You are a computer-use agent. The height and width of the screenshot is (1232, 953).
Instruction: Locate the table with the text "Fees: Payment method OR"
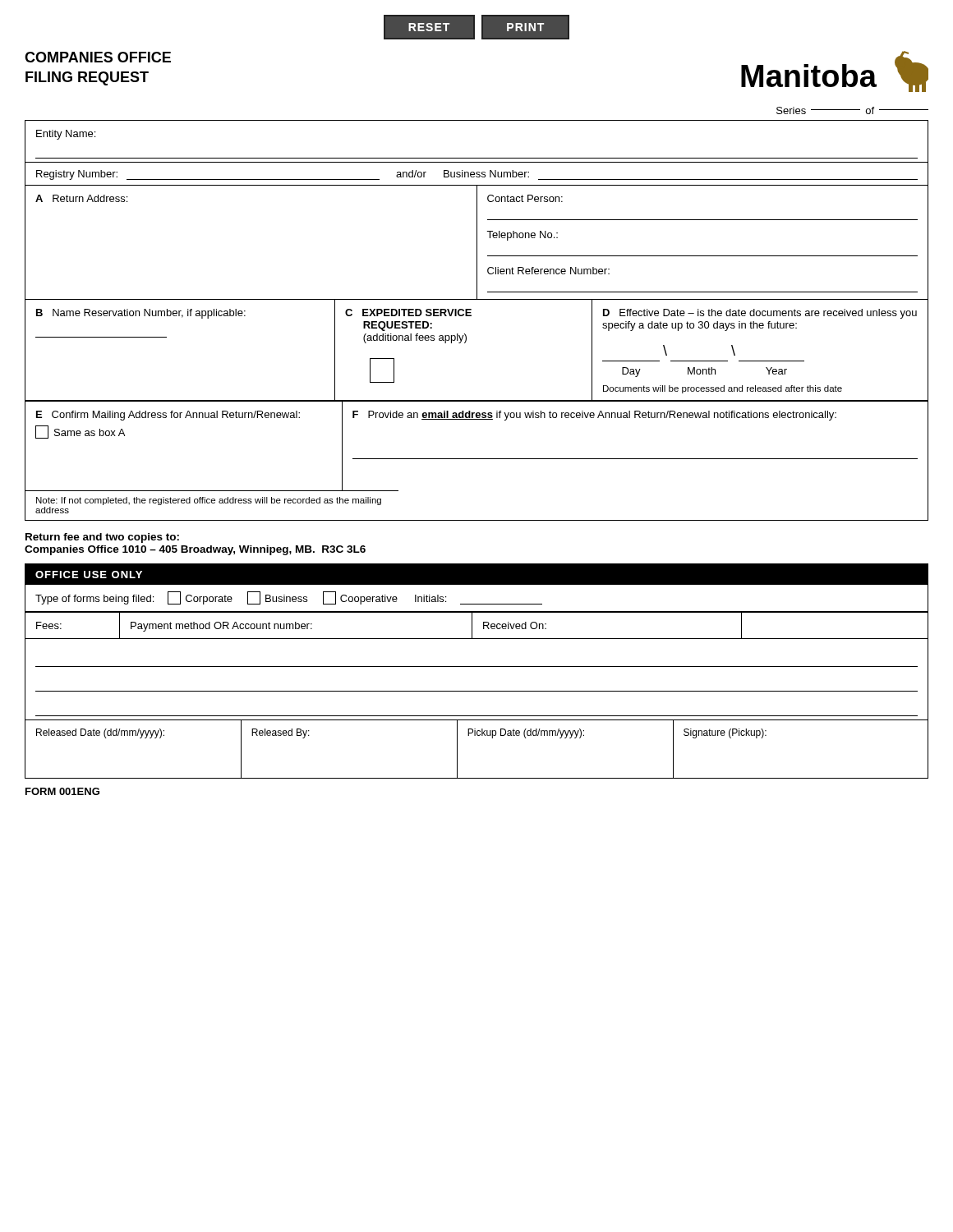pyautogui.click(x=476, y=625)
